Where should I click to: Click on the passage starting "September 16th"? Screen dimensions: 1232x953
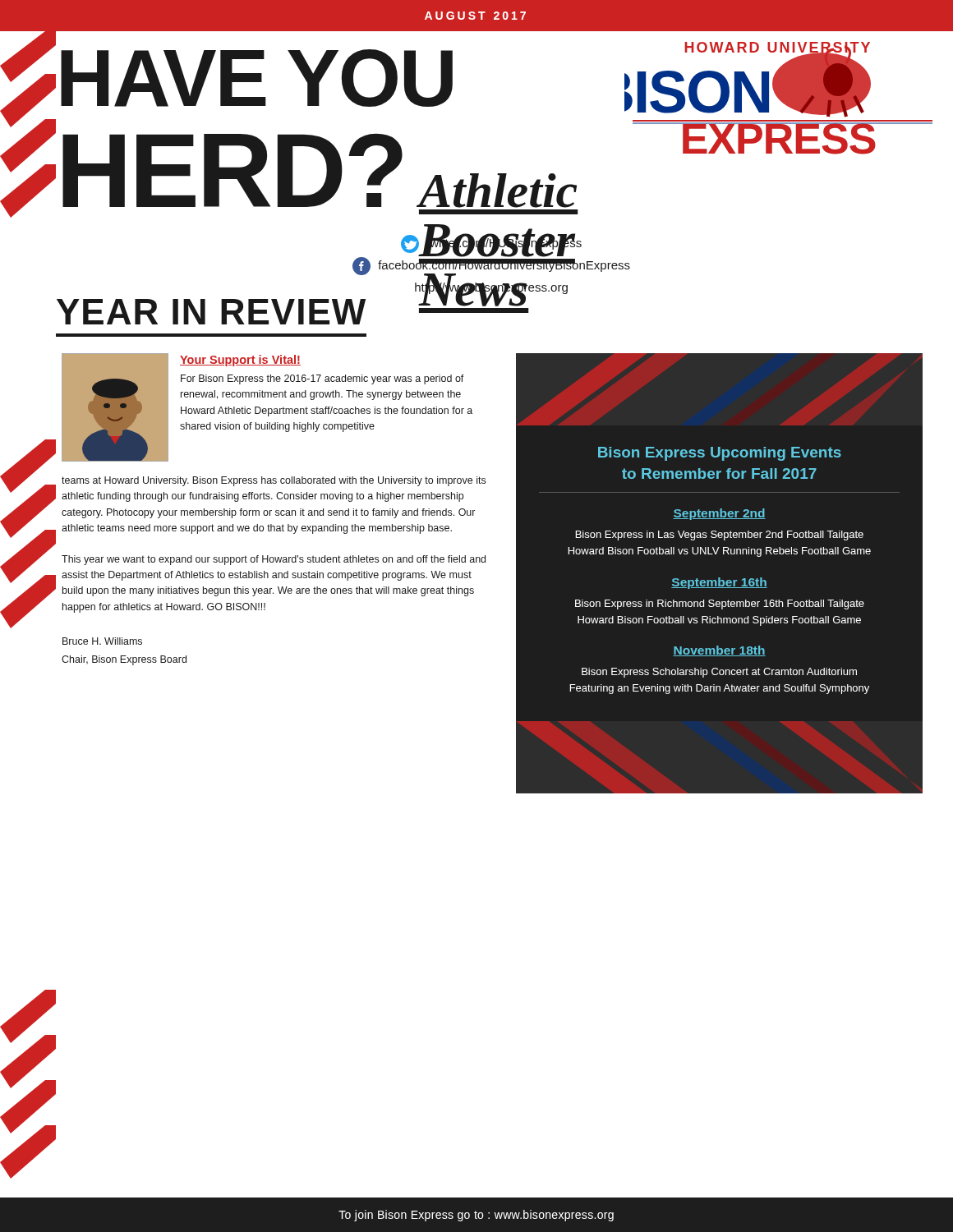click(719, 582)
